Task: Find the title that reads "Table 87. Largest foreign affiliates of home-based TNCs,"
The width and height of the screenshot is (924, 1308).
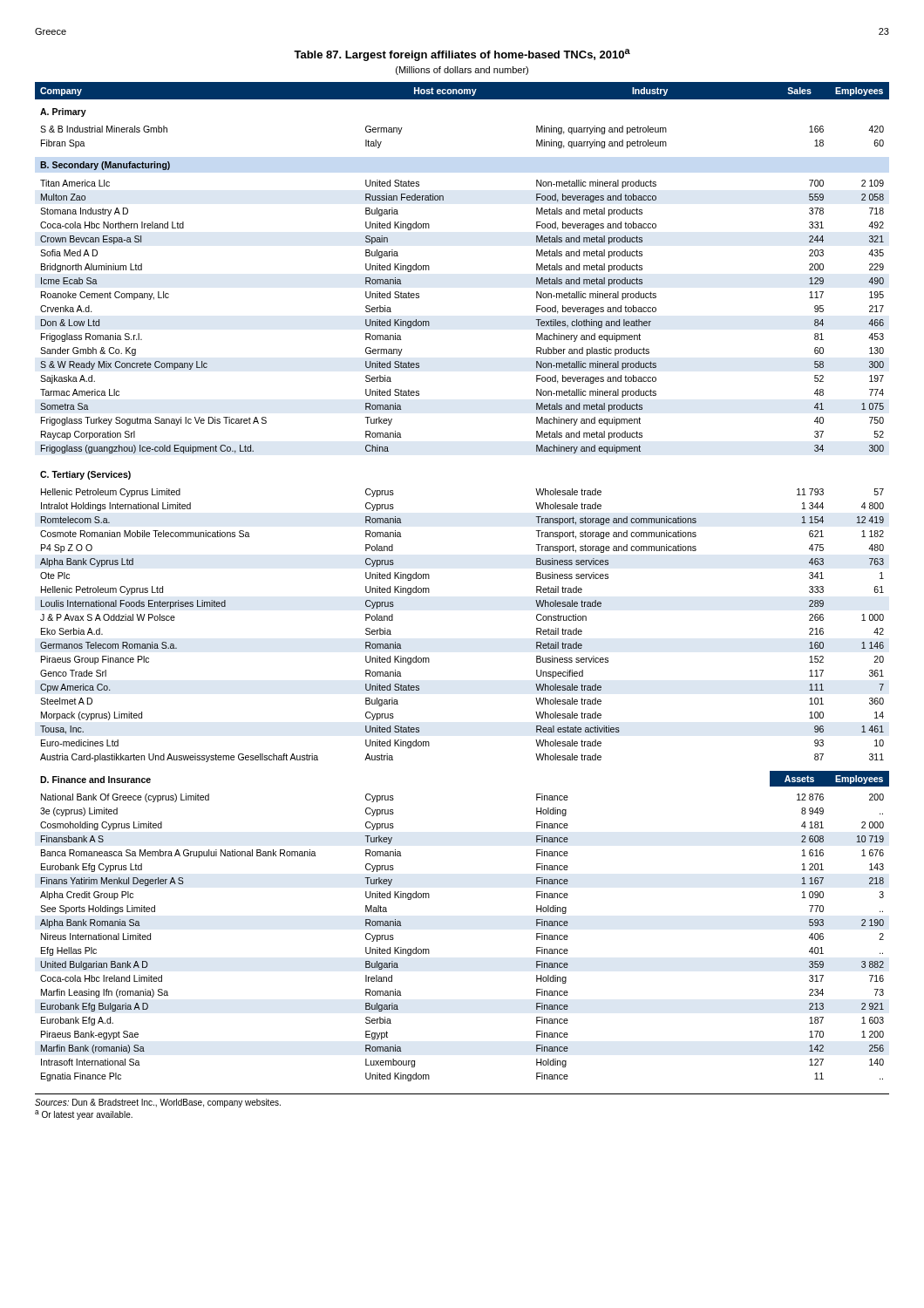Action: 462,53
